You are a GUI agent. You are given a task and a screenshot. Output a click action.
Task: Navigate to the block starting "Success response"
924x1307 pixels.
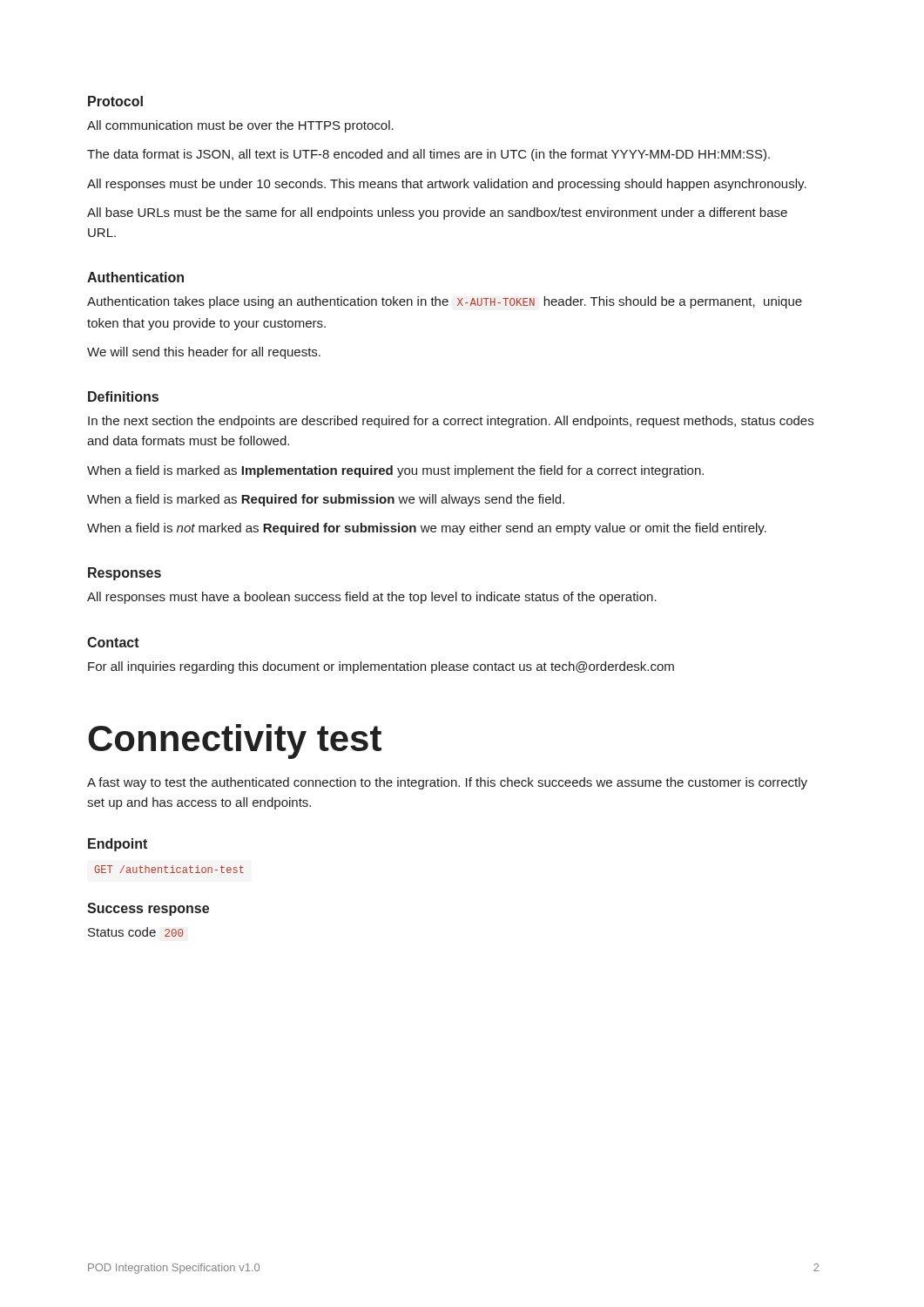pyautogui.click(x=148, y=908)
